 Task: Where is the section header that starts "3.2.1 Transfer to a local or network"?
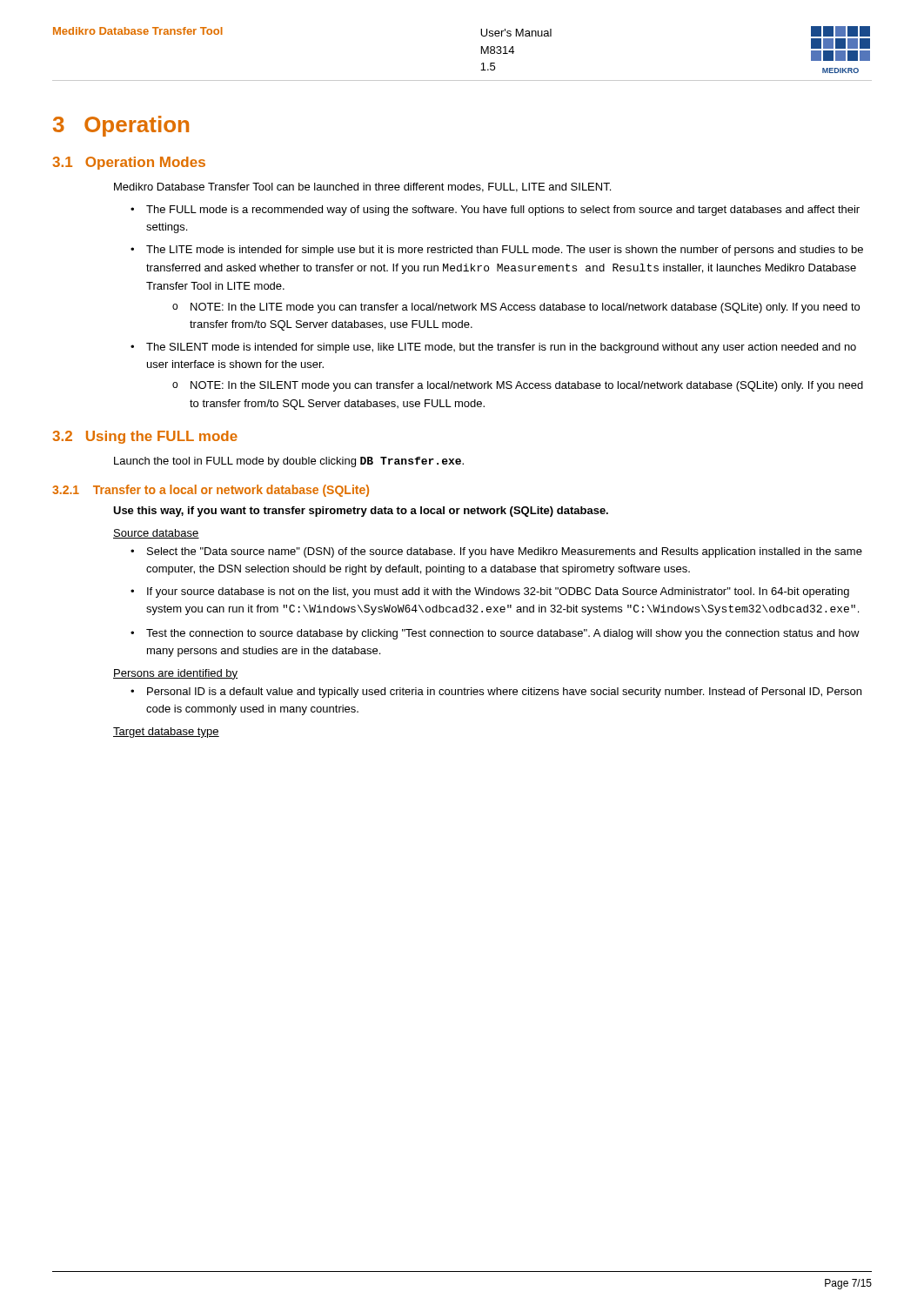pyautogui.click(x=211, y=491)
